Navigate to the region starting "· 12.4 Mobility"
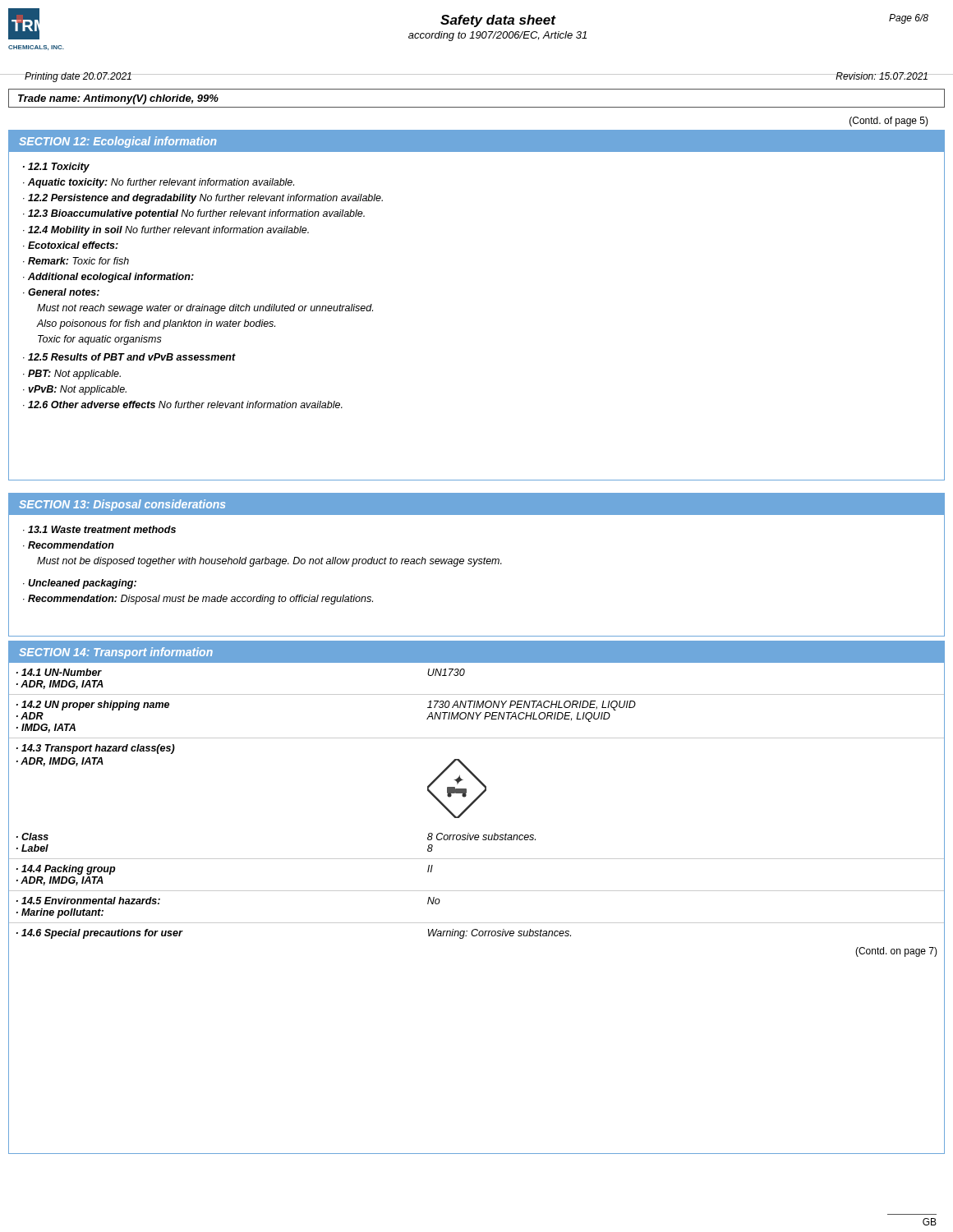The width and height of the screenshot is (953, 1232). tap(166, 230)
